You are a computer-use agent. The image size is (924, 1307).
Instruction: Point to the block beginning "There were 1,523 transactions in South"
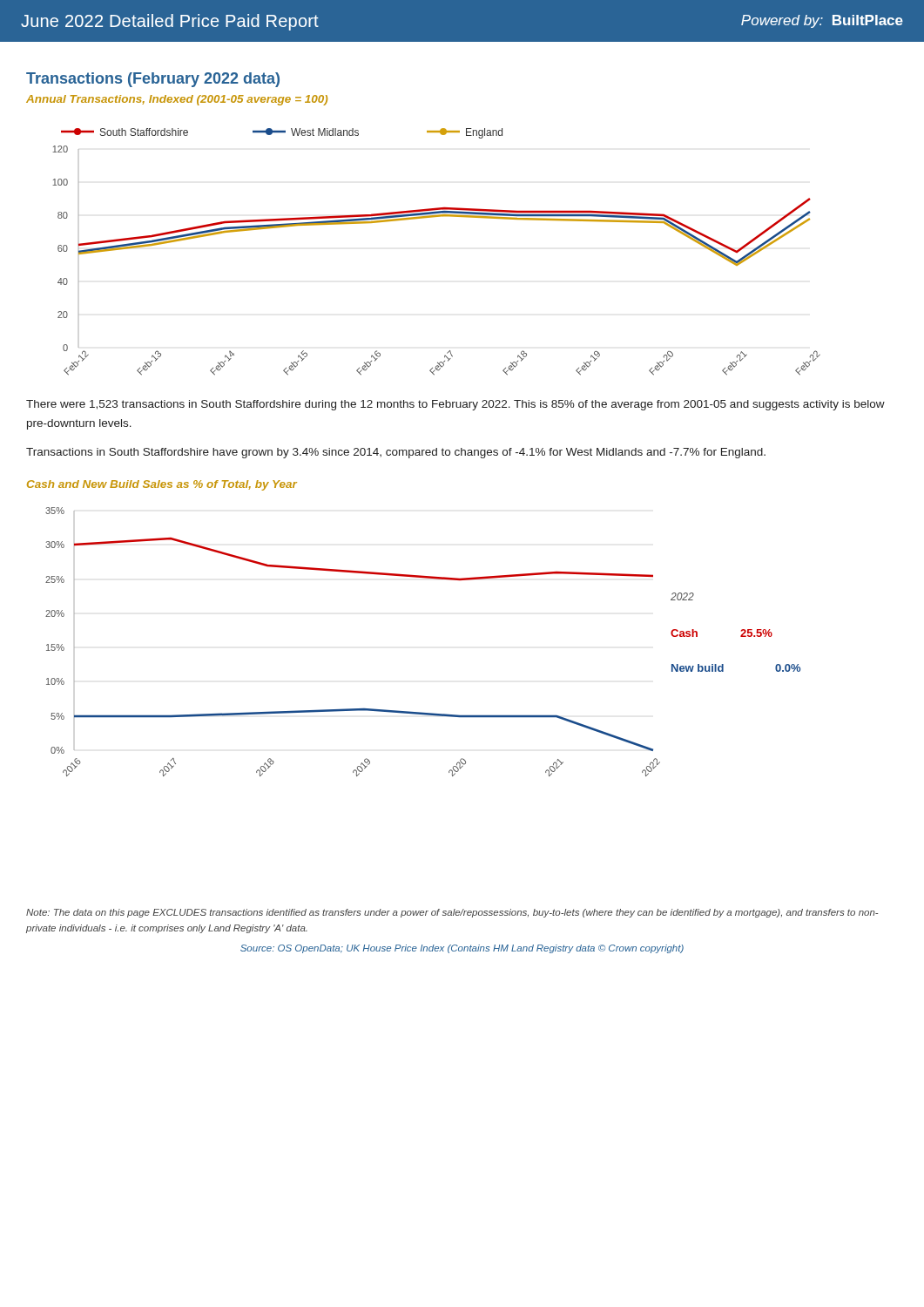click(x=455, y=413)
